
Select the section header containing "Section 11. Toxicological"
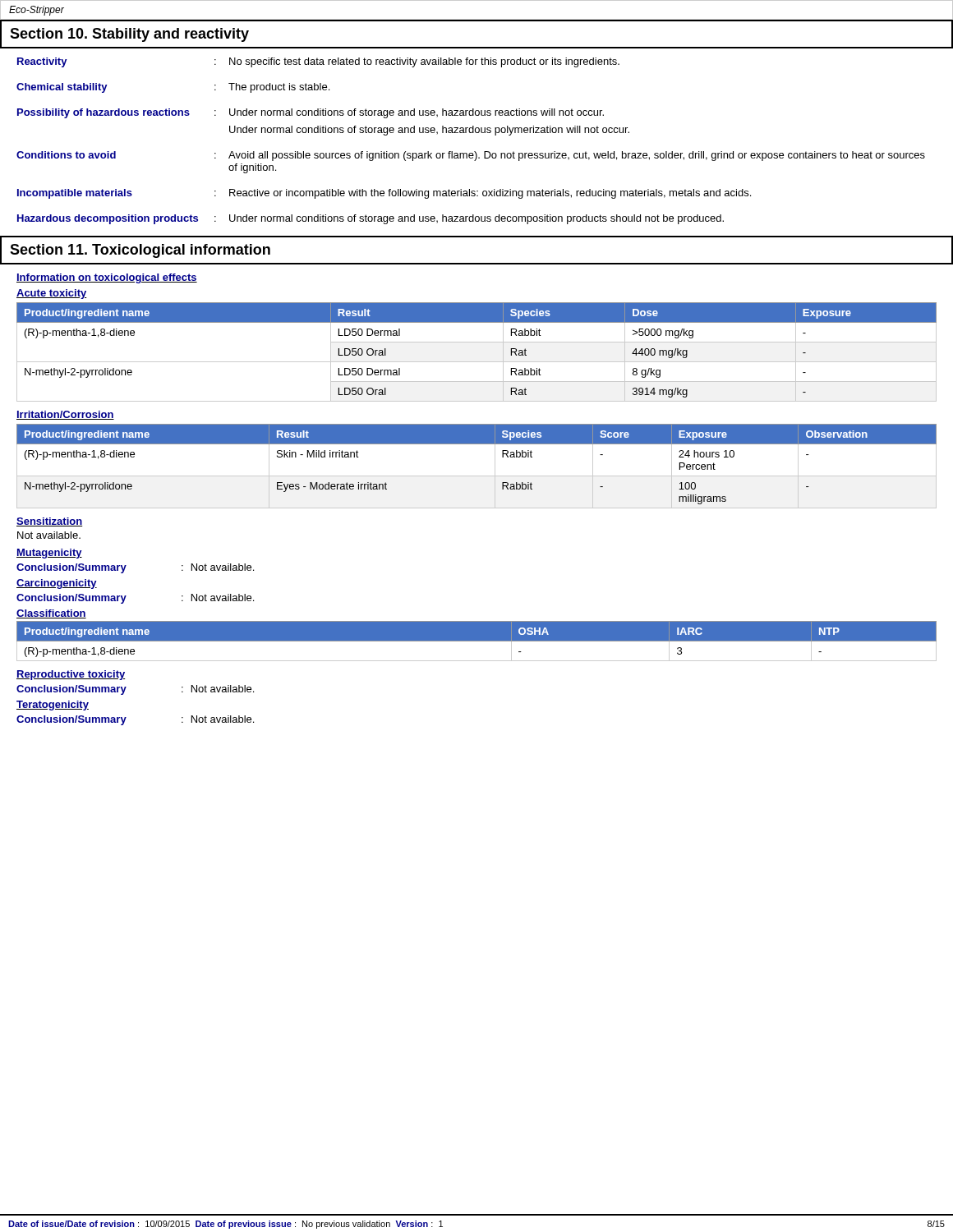point(140,250)
